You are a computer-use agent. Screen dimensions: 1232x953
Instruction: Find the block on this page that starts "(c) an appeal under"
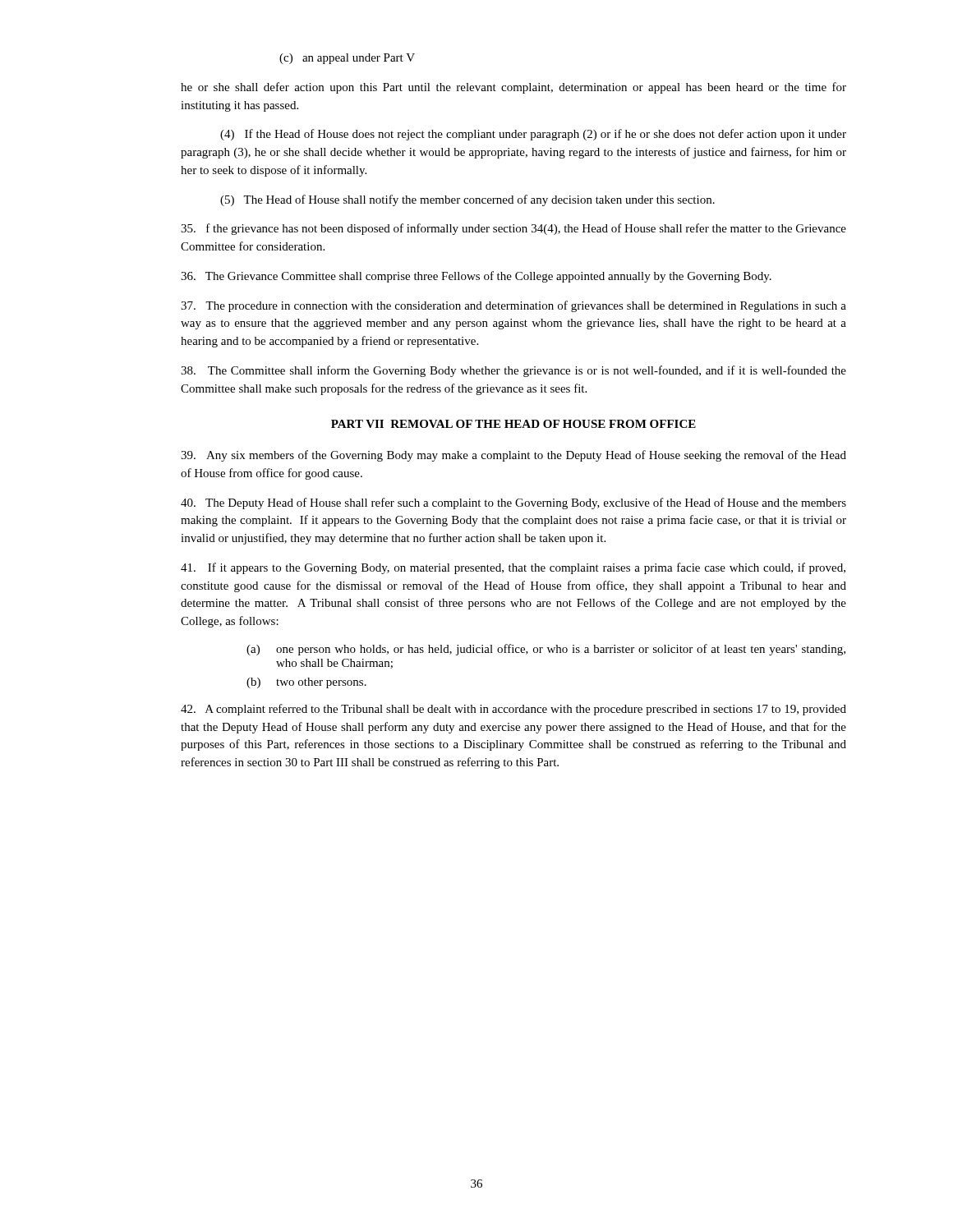point(347,57)
